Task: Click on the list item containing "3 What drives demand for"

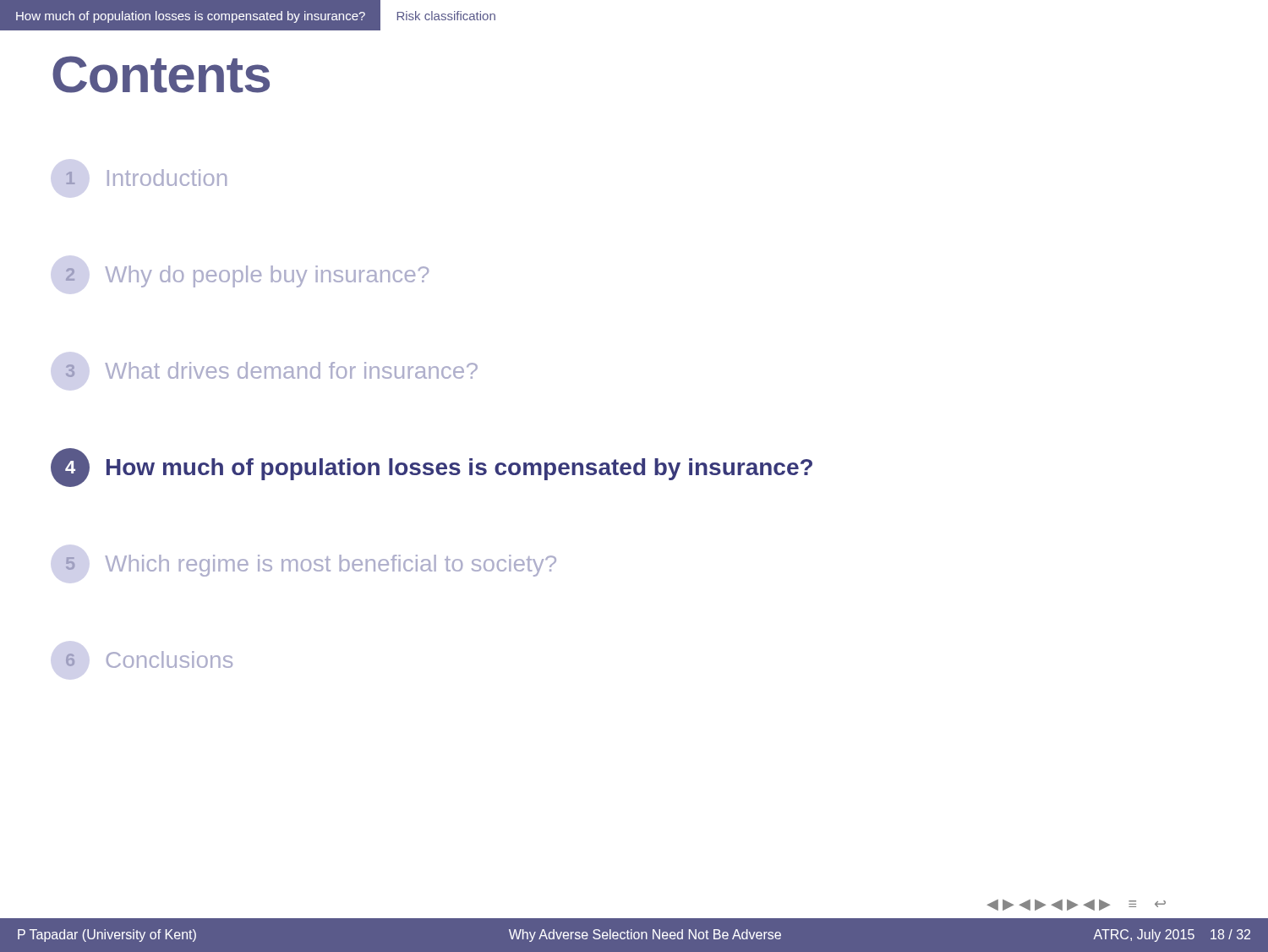Action: (x=265, y=371)
